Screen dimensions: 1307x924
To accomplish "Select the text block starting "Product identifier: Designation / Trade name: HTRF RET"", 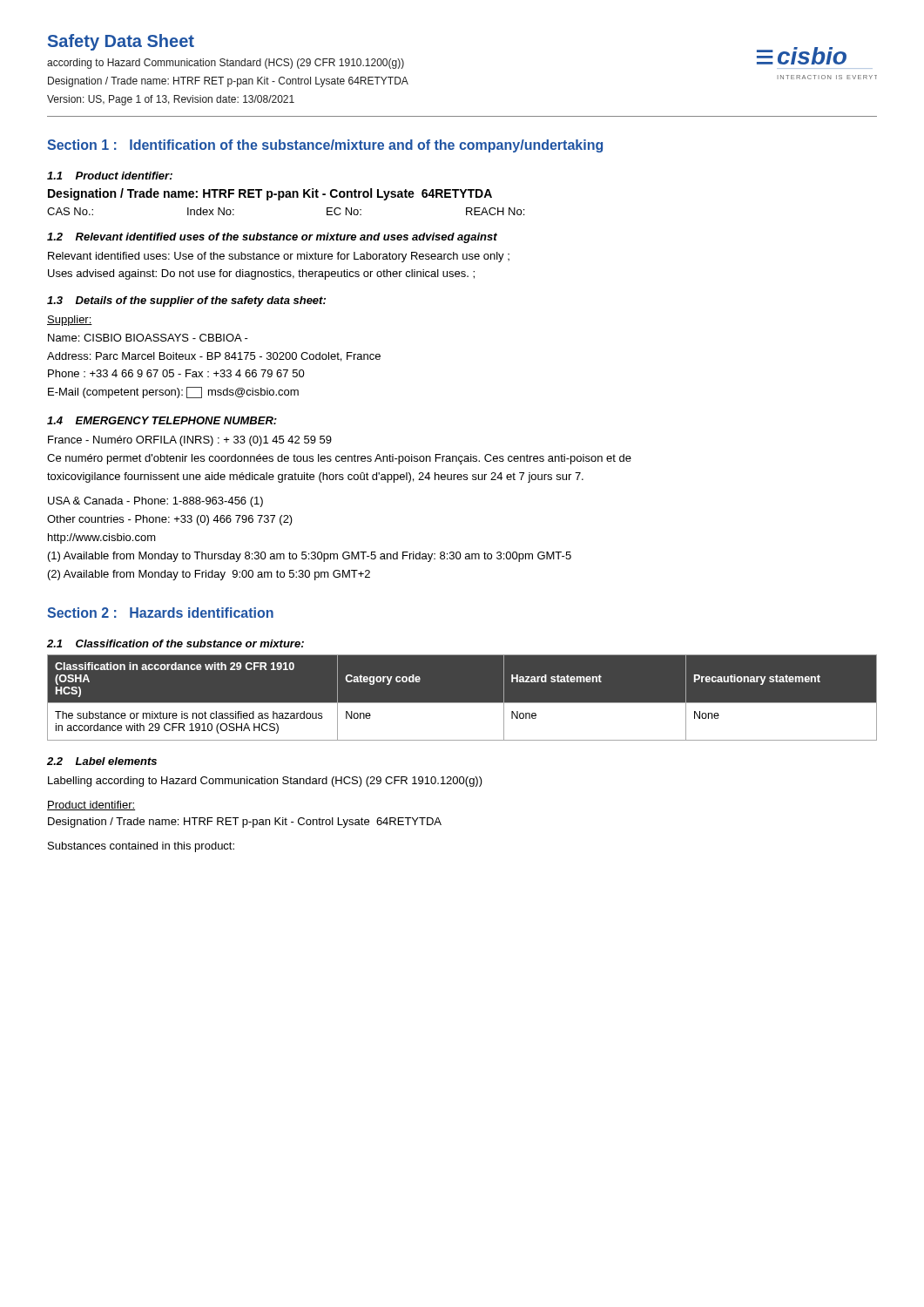I will tap(91, 806).
